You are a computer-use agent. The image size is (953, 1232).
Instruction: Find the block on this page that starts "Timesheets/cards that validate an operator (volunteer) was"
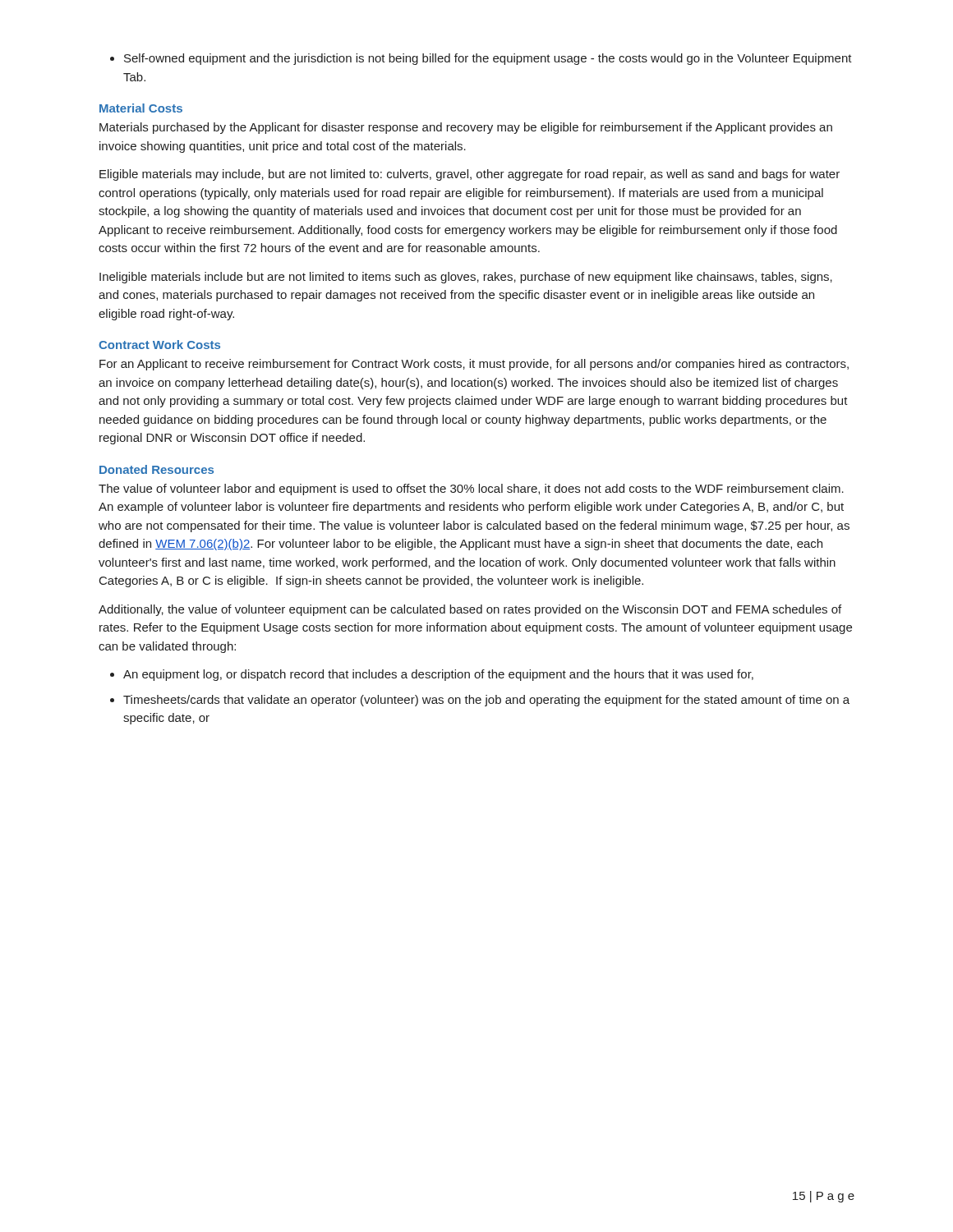tap(486, 708)
